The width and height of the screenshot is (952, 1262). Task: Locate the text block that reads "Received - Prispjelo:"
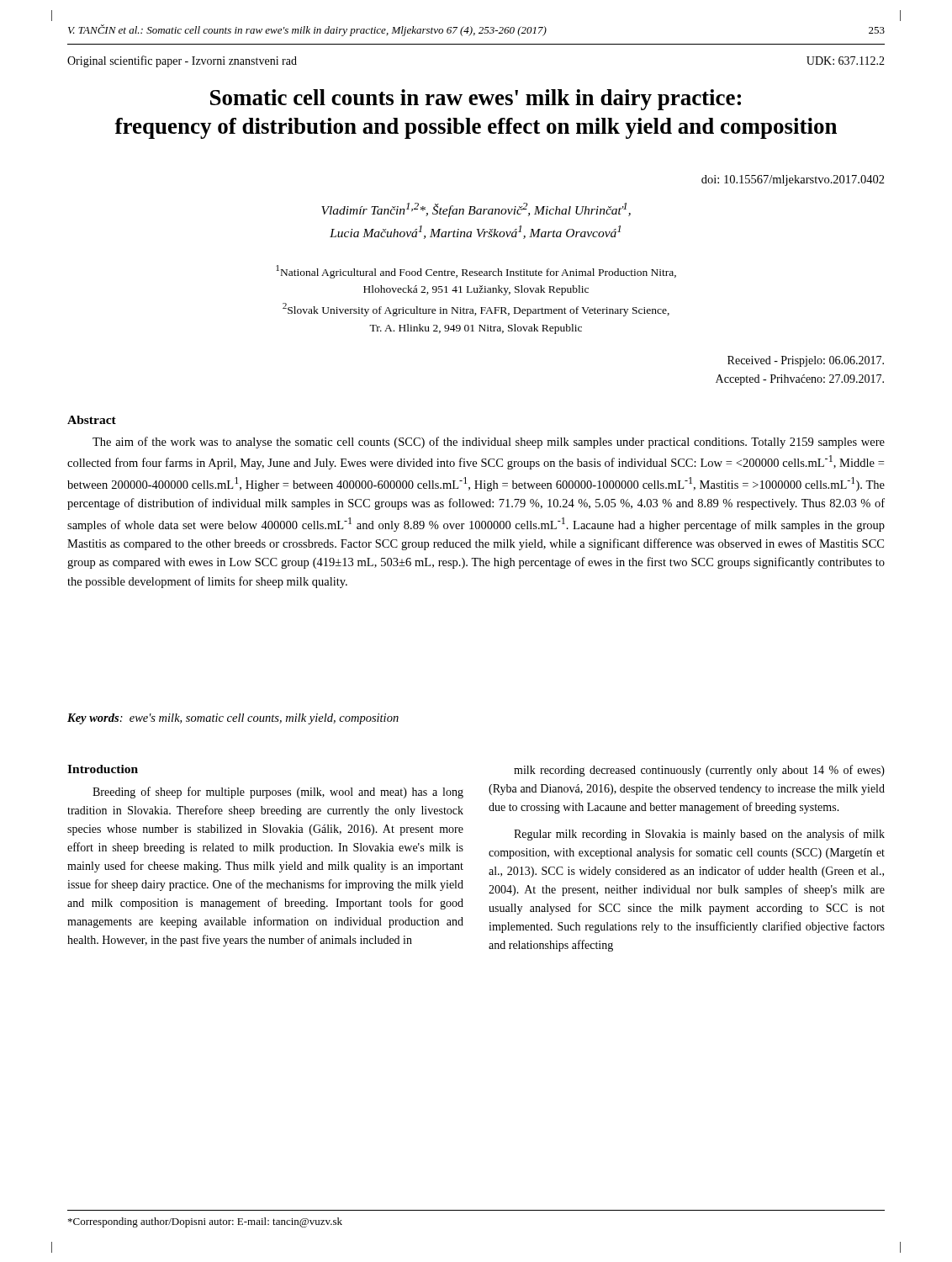tap(800, 370)
